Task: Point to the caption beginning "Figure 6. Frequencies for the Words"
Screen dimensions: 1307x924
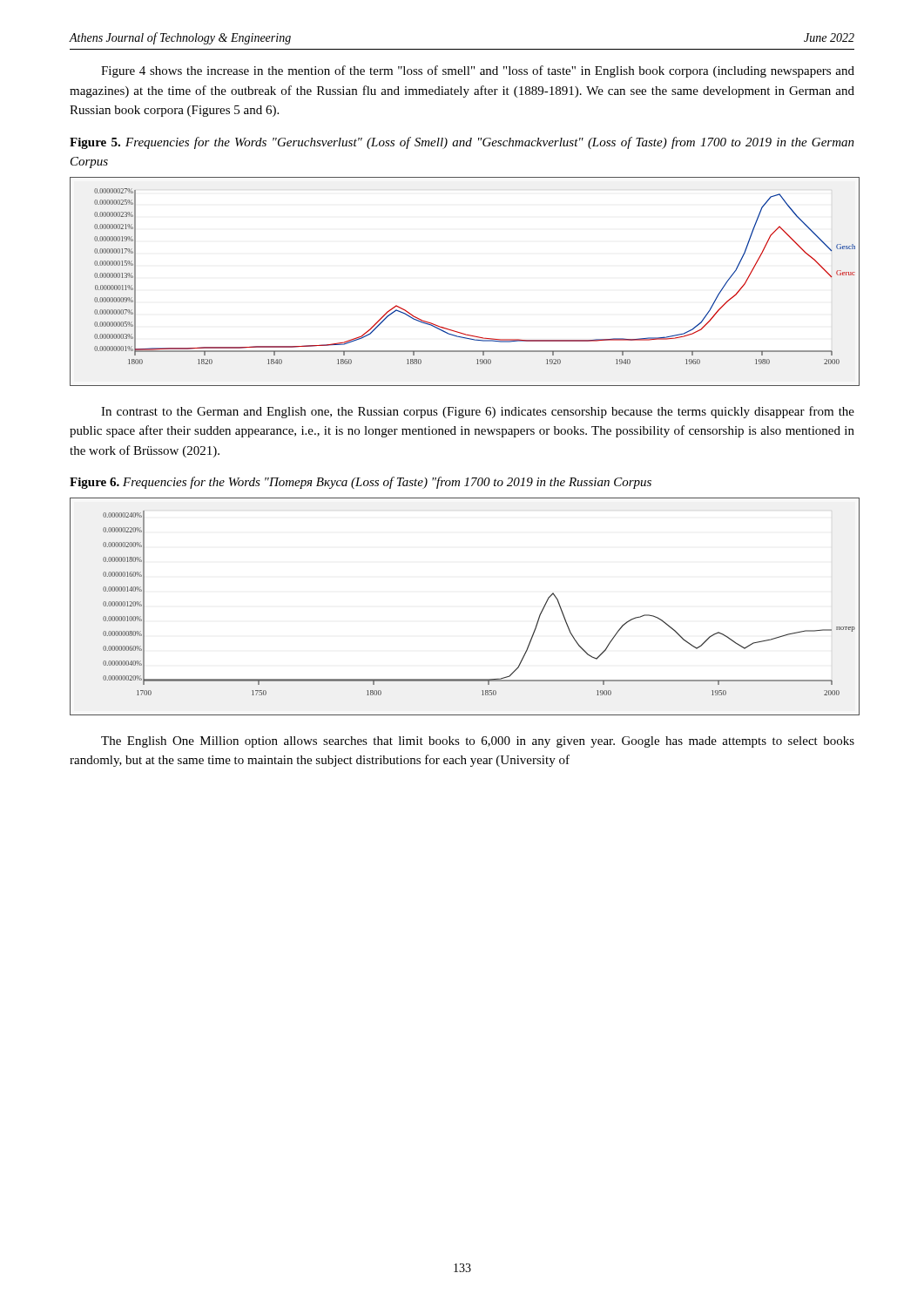Action: (x=361, y=482)
